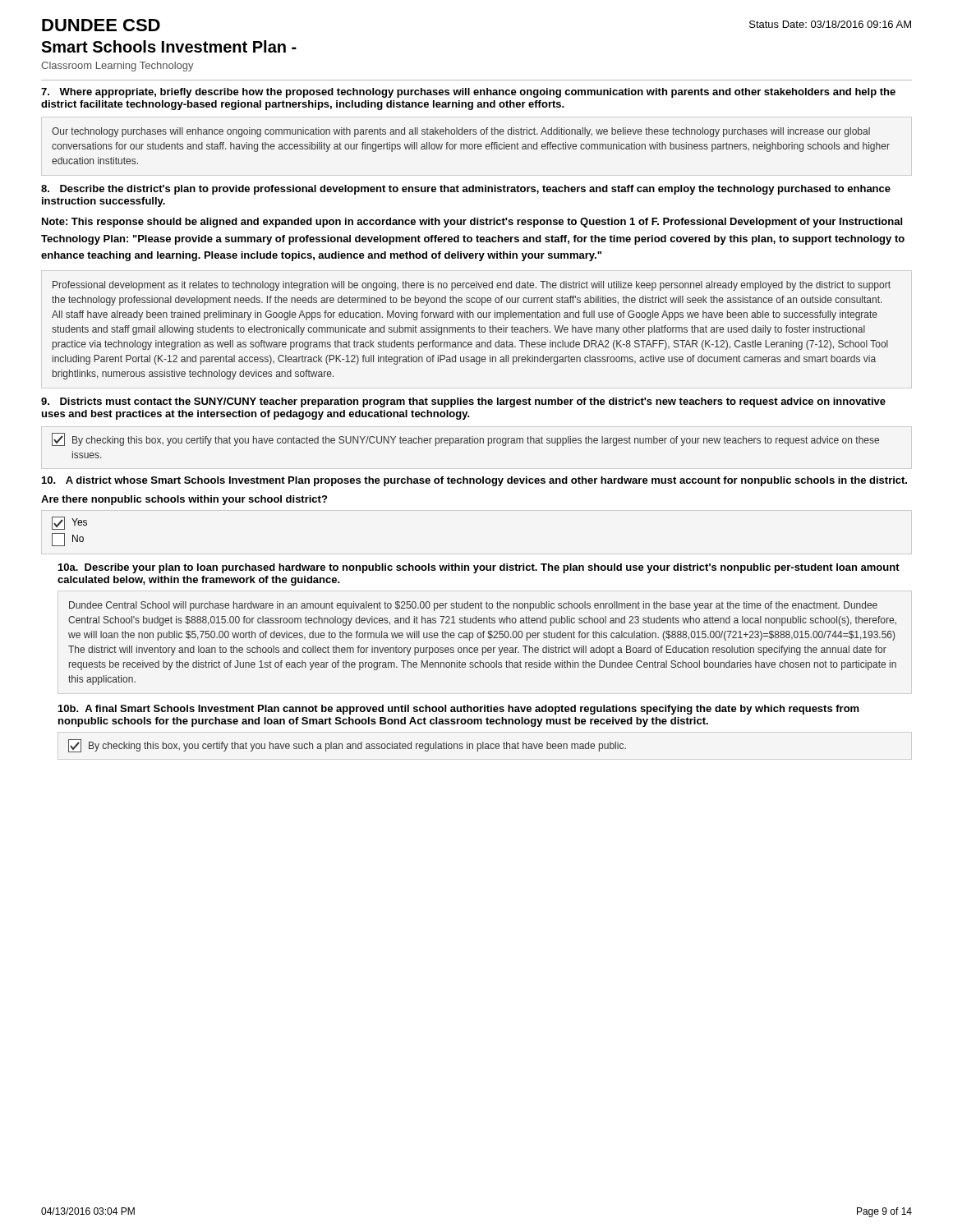This screenshot has height=1232, width=953.
Task: Where is the passage that starts "Where appropriate, briefly describe how"?
Action: tap(476, 98)
